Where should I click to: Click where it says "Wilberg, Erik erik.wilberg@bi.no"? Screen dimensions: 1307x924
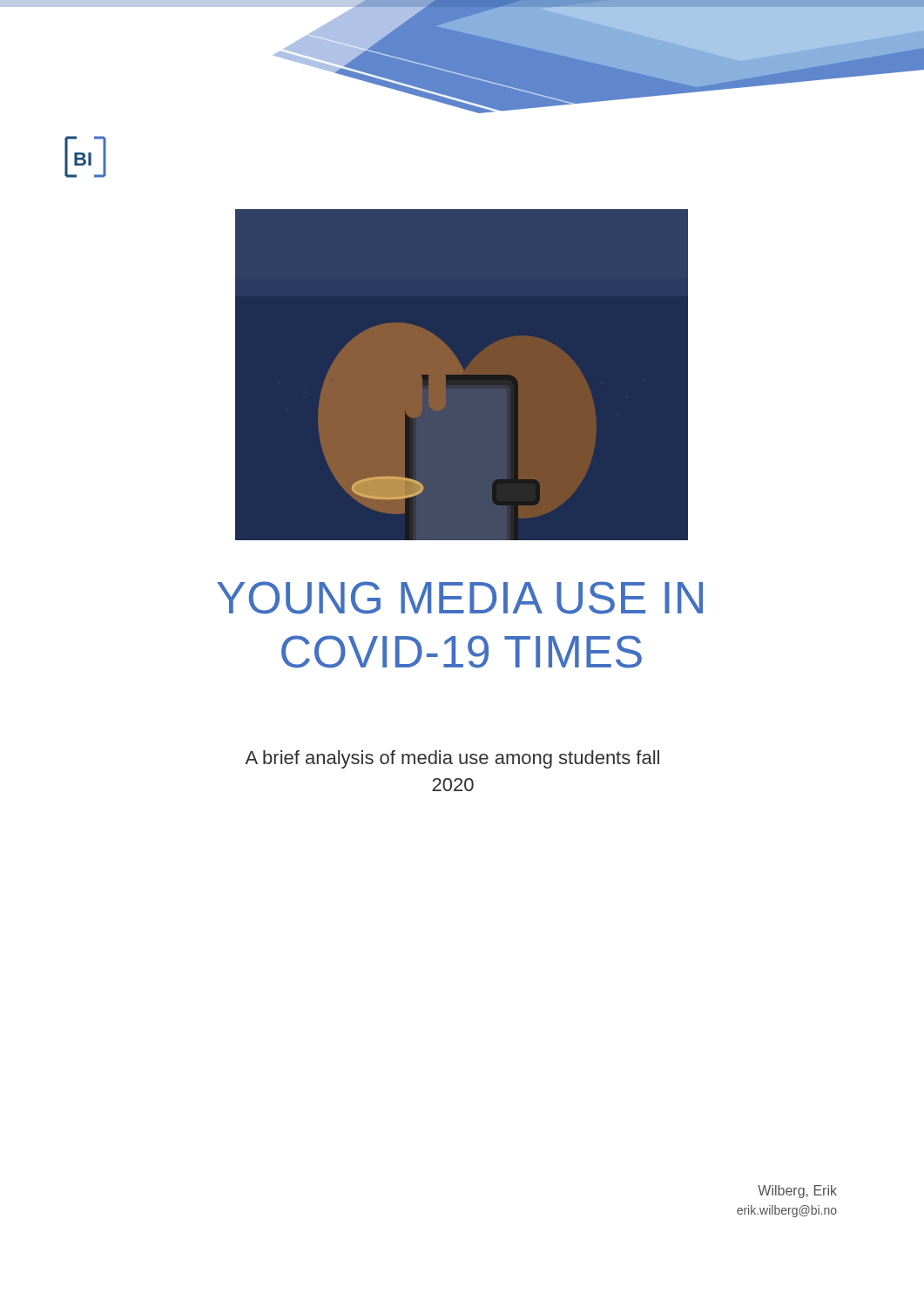(787, 1200)
